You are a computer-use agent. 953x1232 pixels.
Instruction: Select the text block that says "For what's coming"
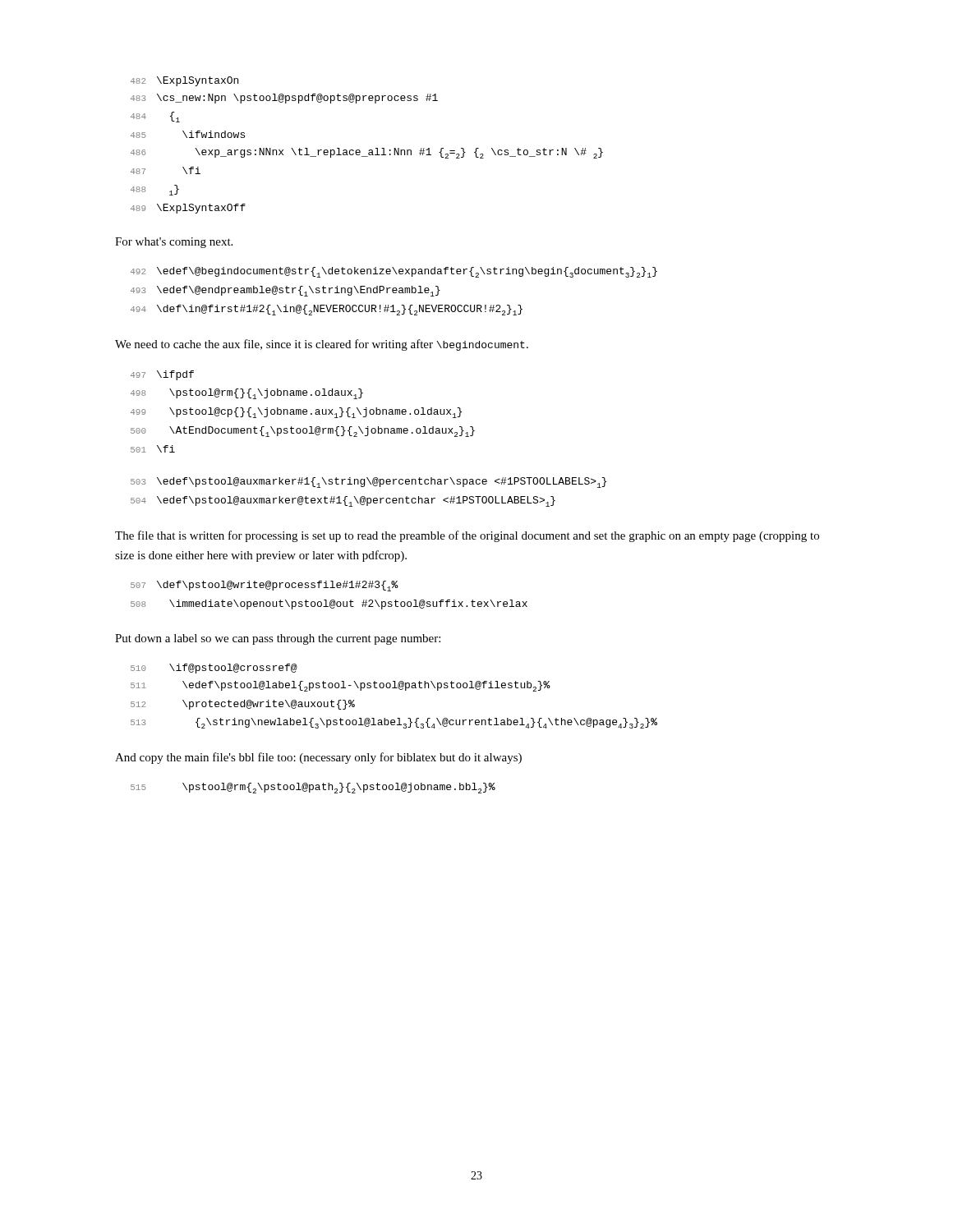(x=174, y=242)
